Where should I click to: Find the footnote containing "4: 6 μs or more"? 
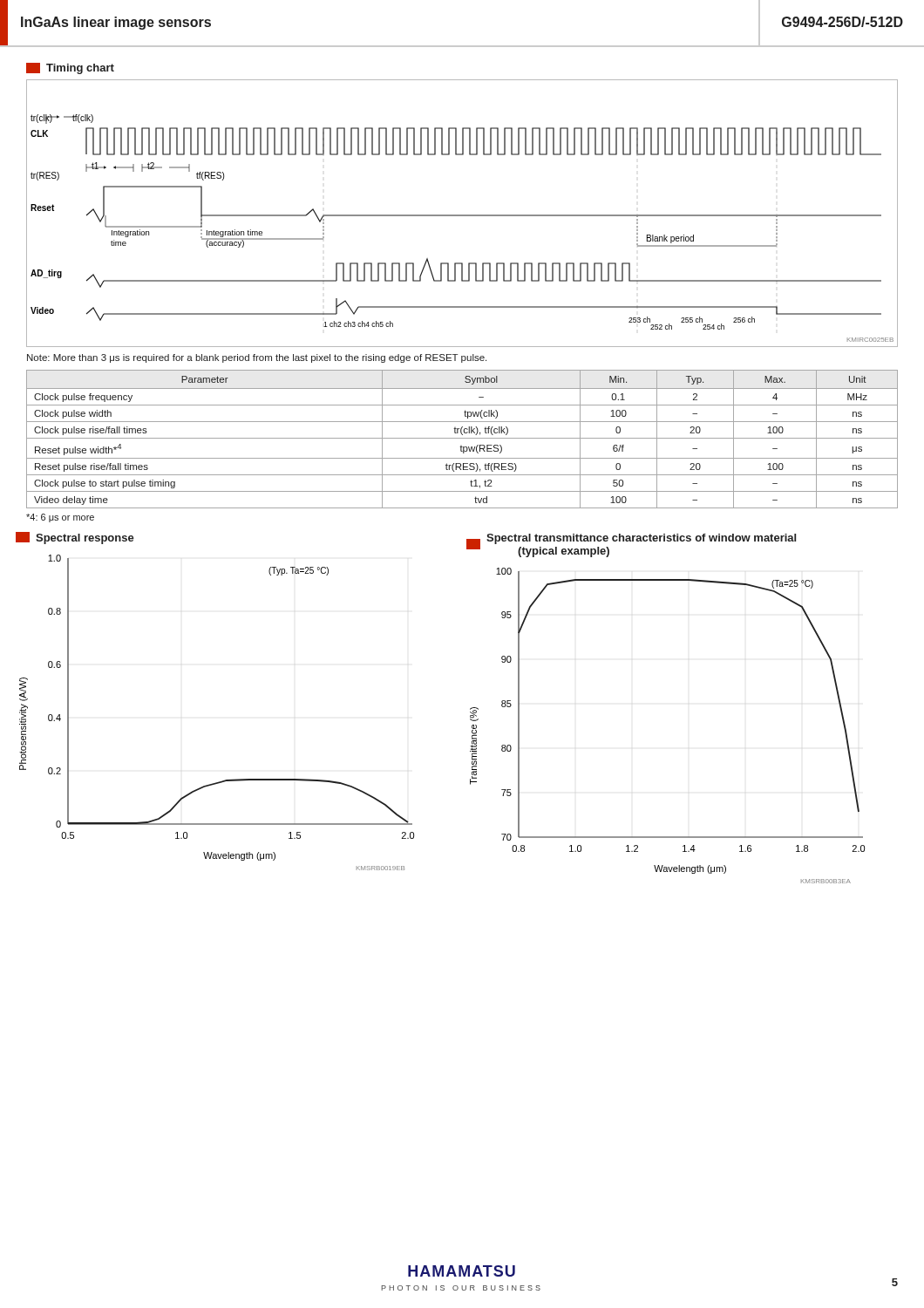click(60, 517)
